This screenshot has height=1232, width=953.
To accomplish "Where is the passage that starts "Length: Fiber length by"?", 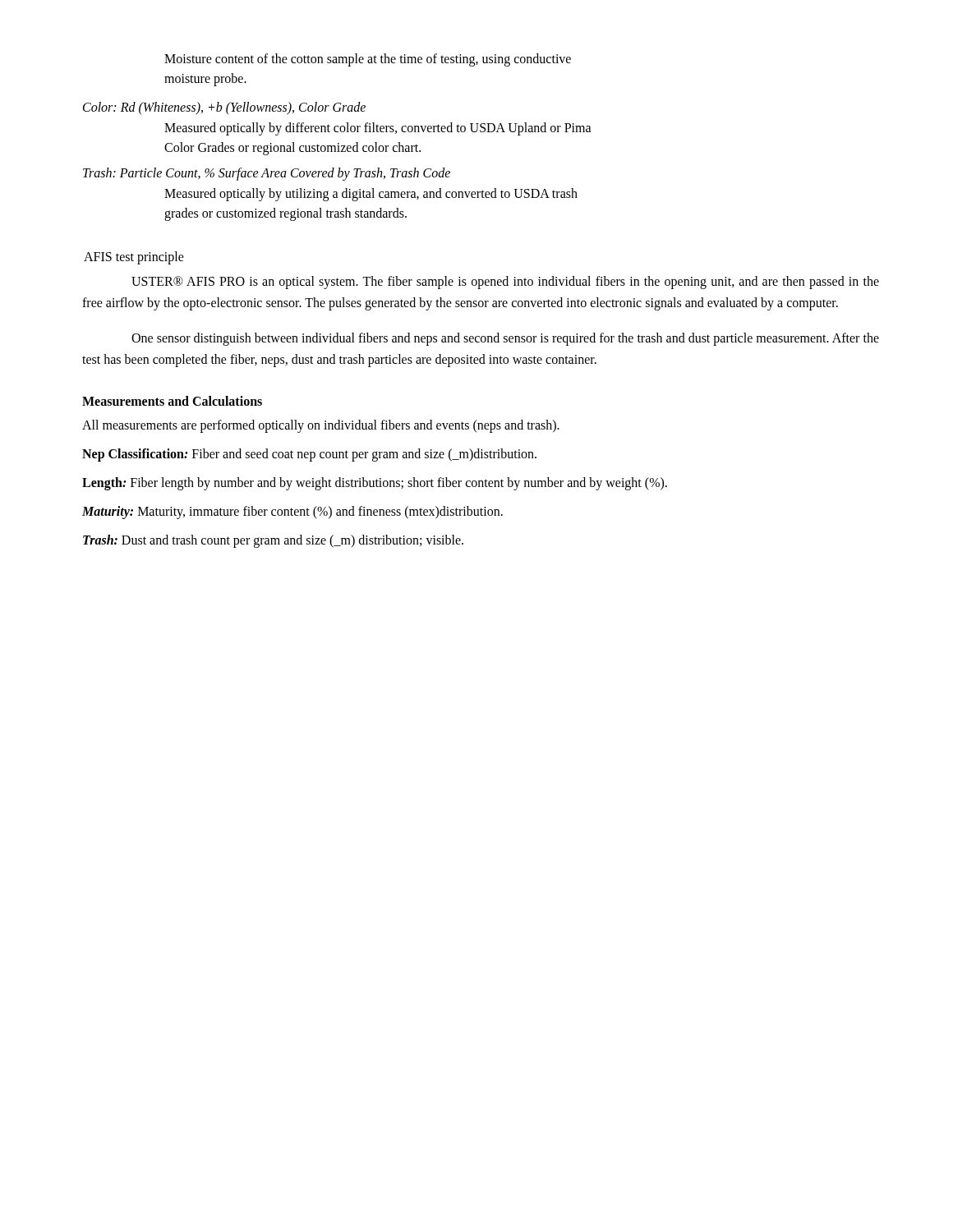I will pyautogui.click(x=375, y=483).
